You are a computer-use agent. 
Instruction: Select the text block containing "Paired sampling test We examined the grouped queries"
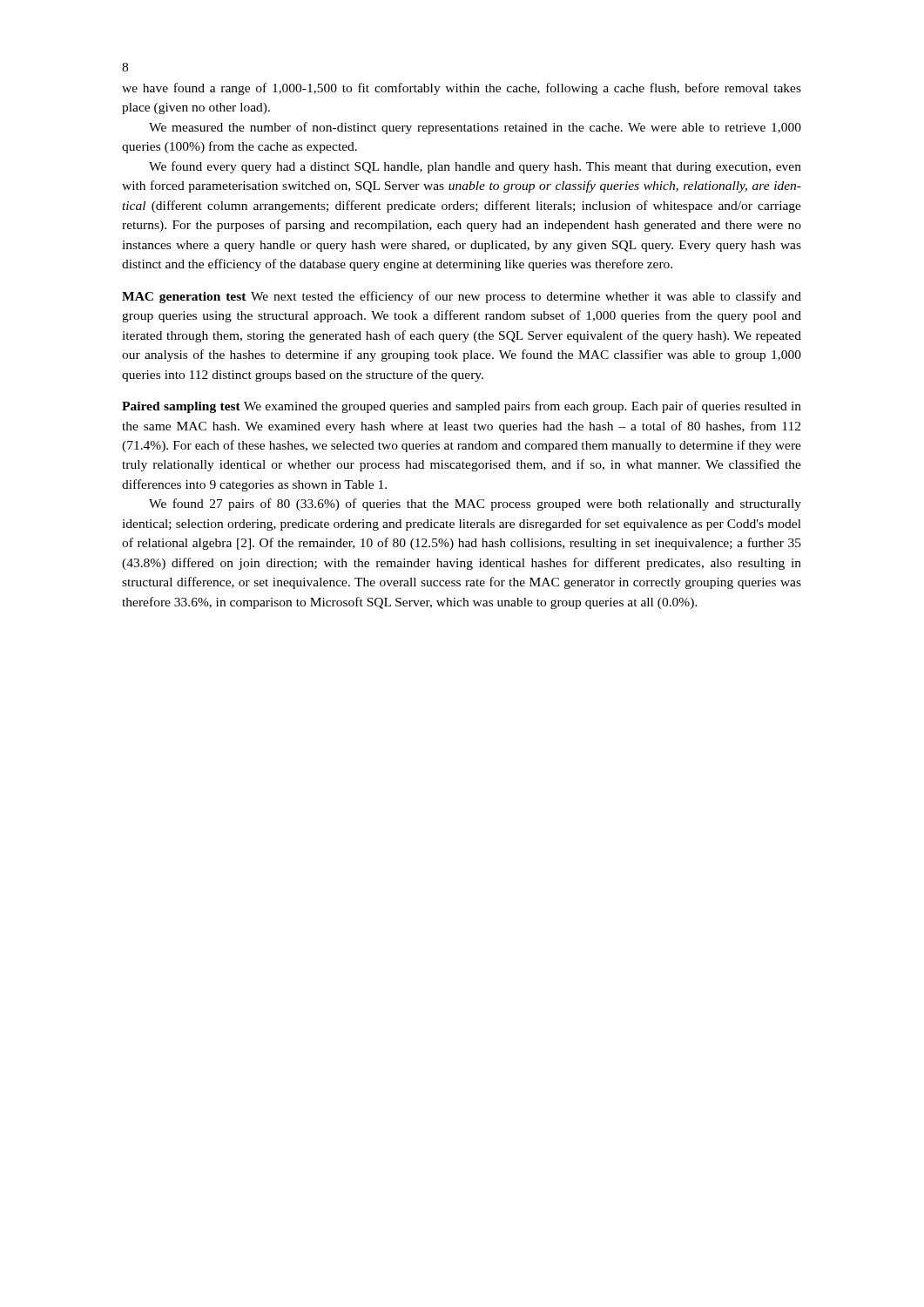click(462, 504)
